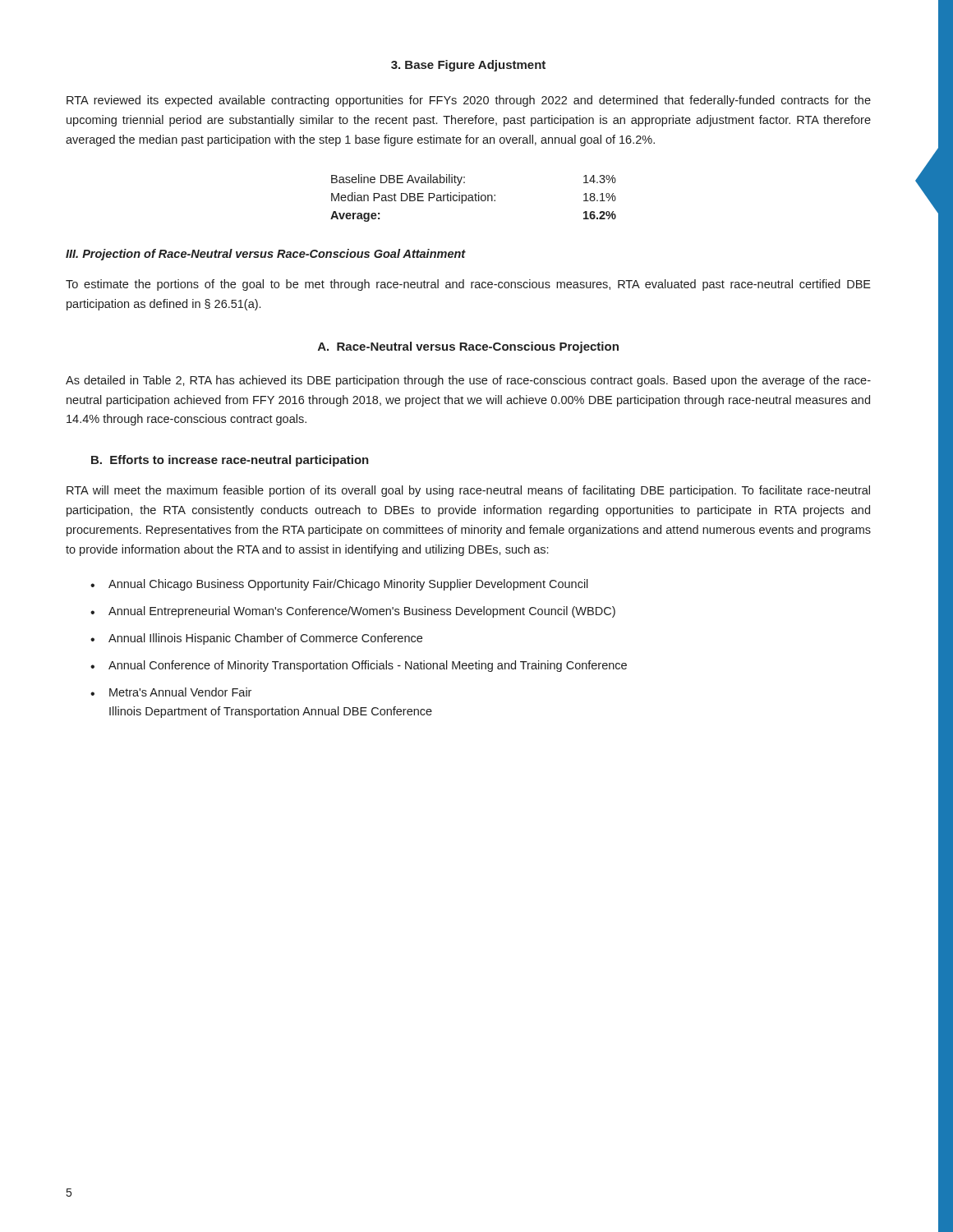953x1232 pixels.
Task: Select the section header with the text "III. Projection of"
Action: click(265, 254)
